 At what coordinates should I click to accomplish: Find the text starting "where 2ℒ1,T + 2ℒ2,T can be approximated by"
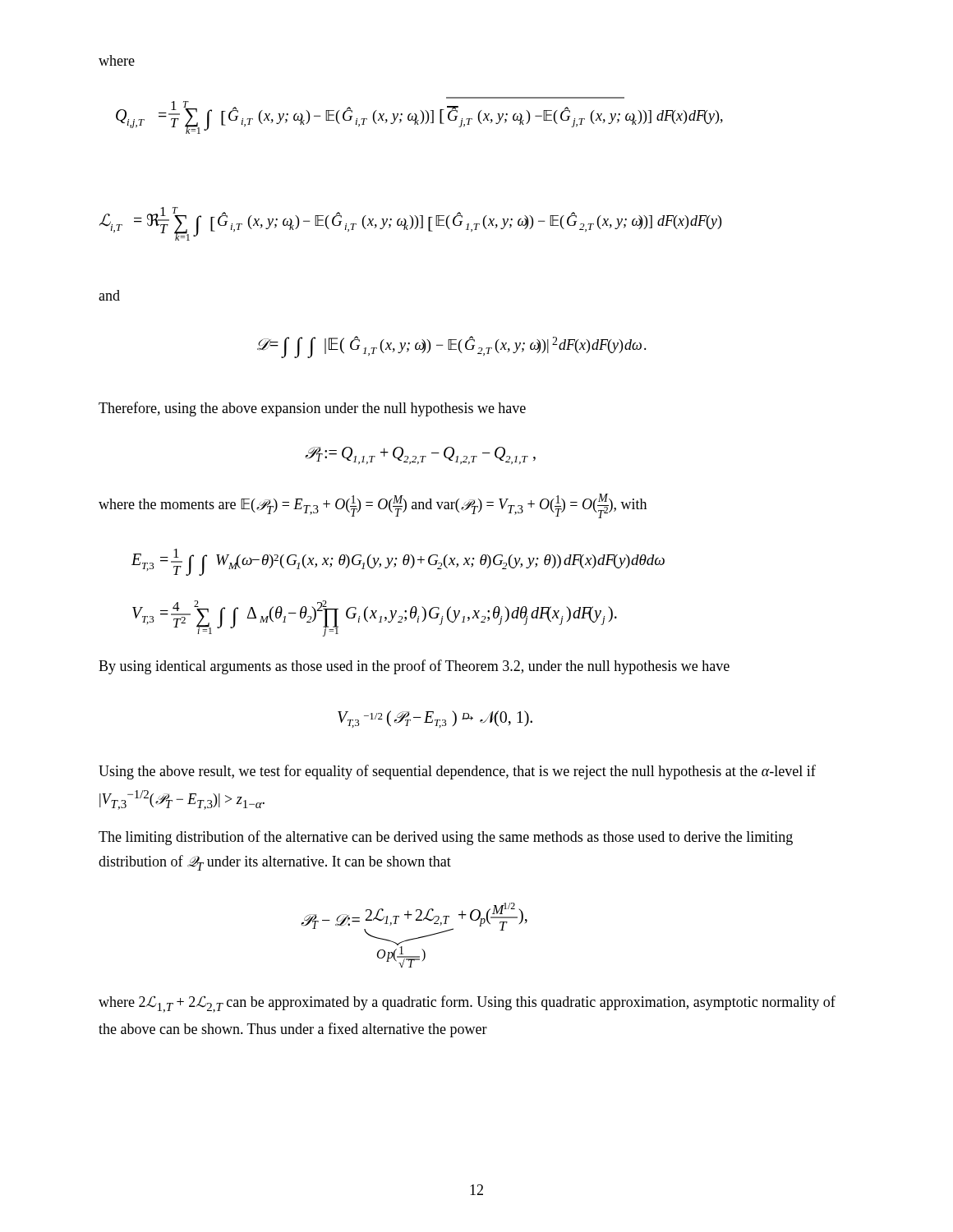click(467, 1016)
